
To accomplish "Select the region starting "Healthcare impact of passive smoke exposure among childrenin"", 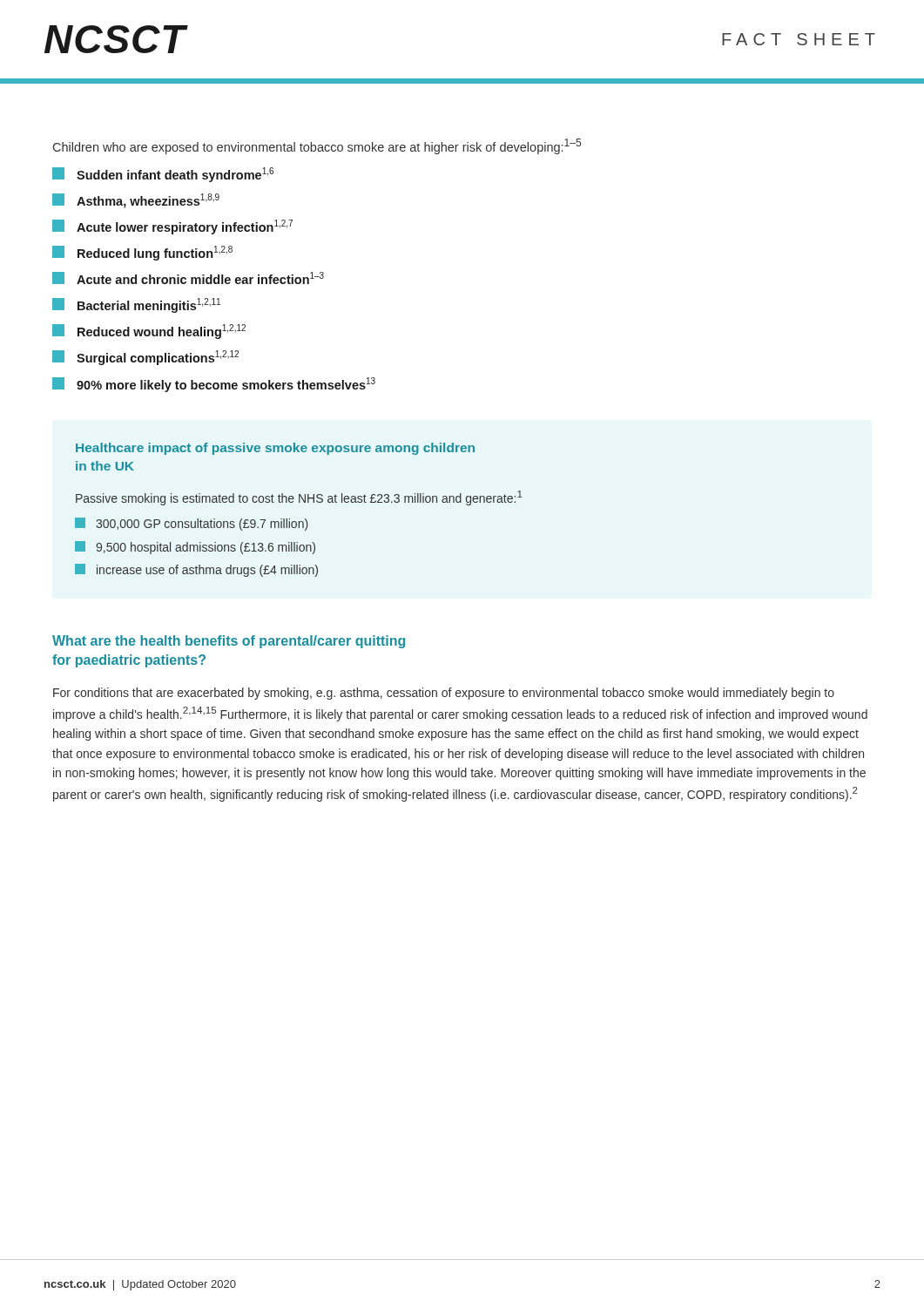I will point(275,456).
